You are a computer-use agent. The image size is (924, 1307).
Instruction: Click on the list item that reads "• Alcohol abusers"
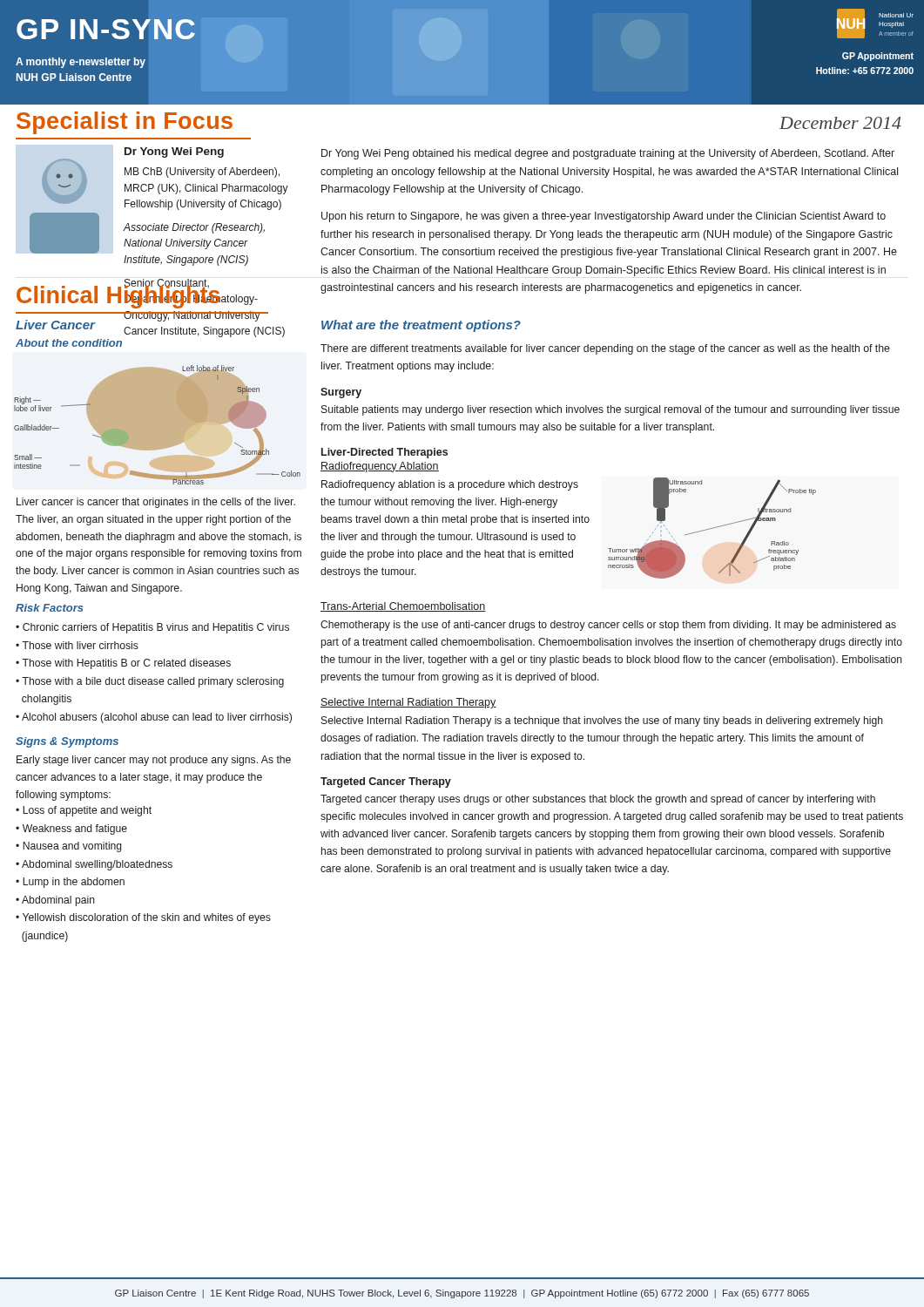pos(154,717)
